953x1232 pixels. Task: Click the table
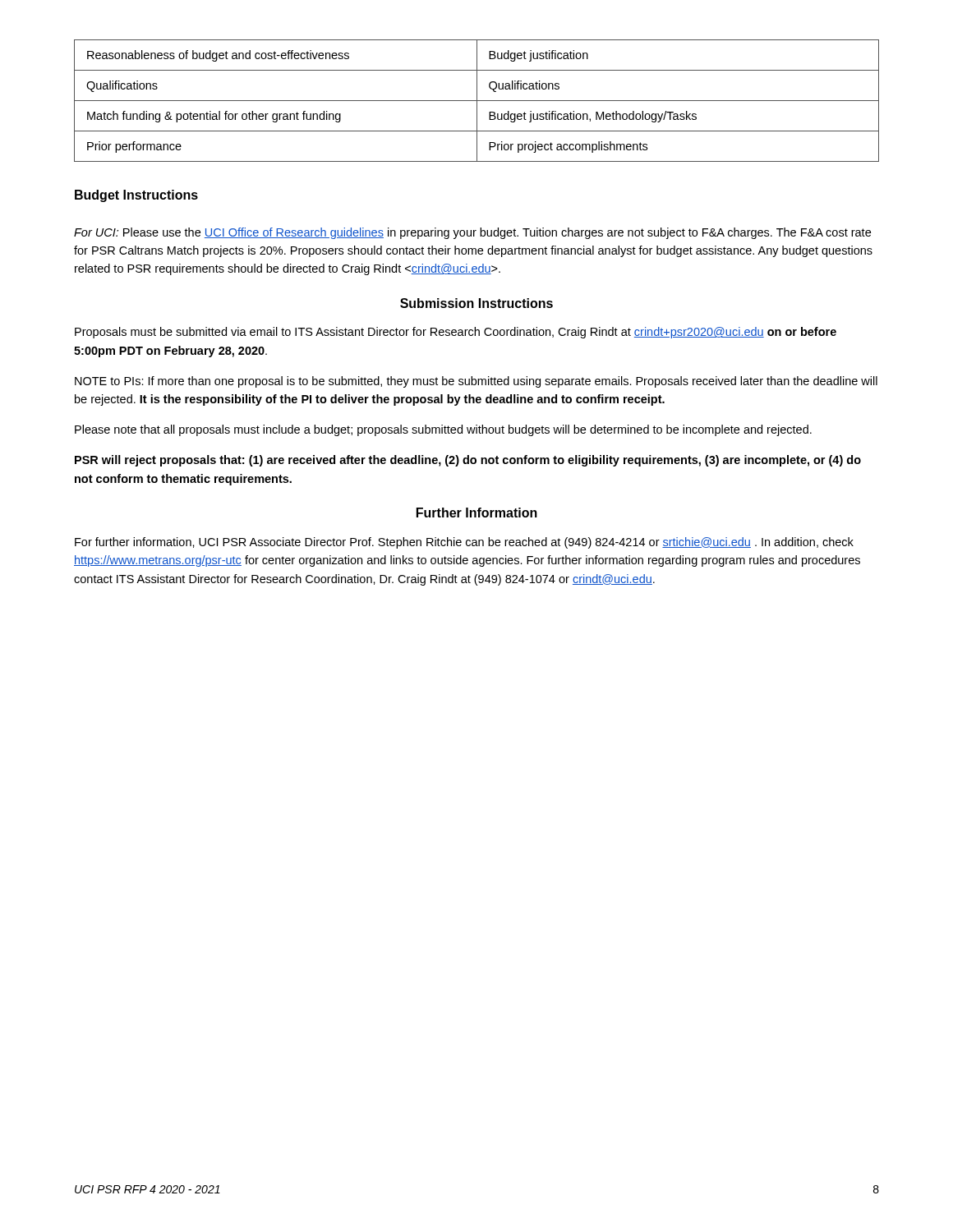click(476, 101)
